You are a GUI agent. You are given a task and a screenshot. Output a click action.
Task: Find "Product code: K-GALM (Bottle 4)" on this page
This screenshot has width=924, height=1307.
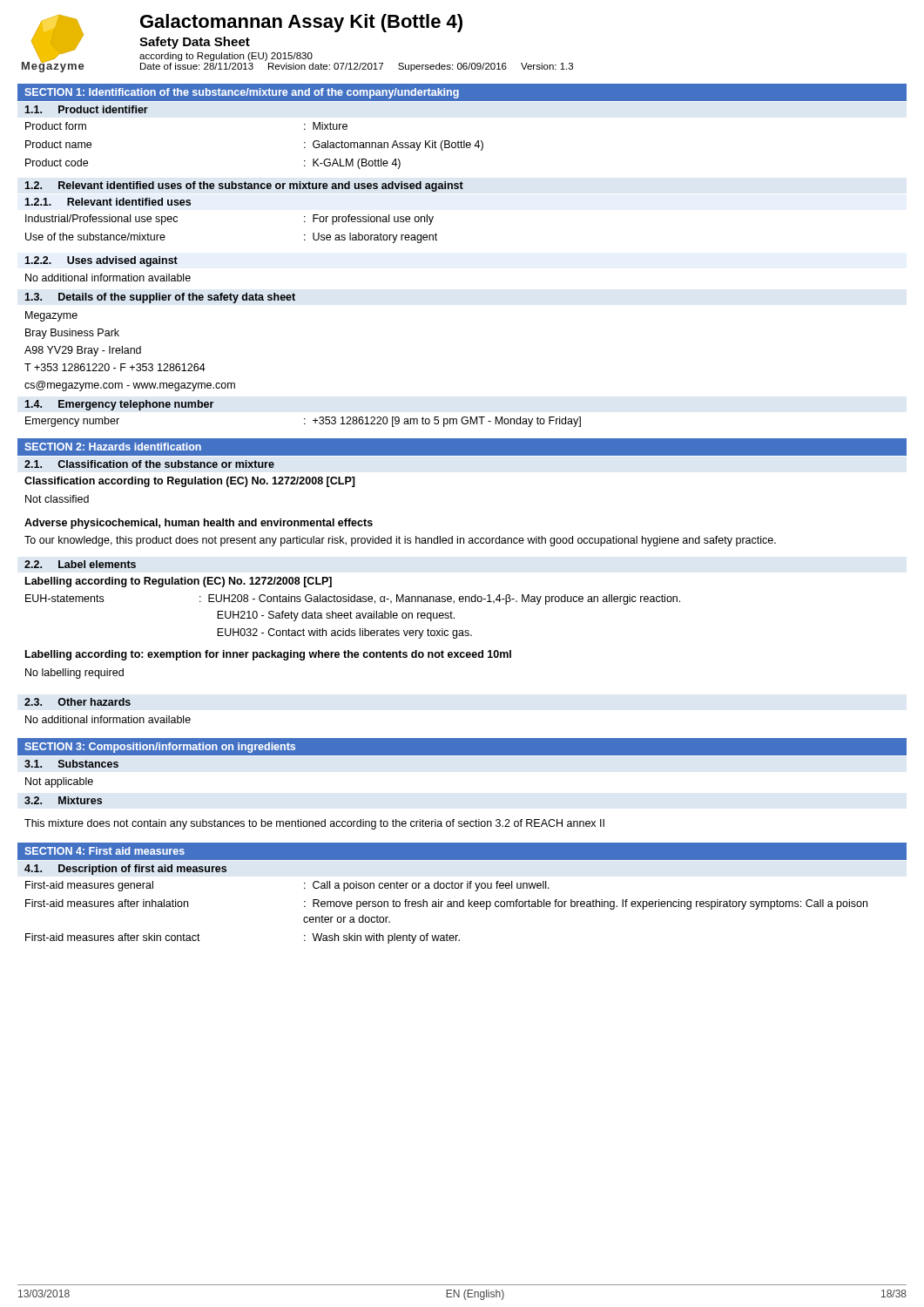coord(54,163)
